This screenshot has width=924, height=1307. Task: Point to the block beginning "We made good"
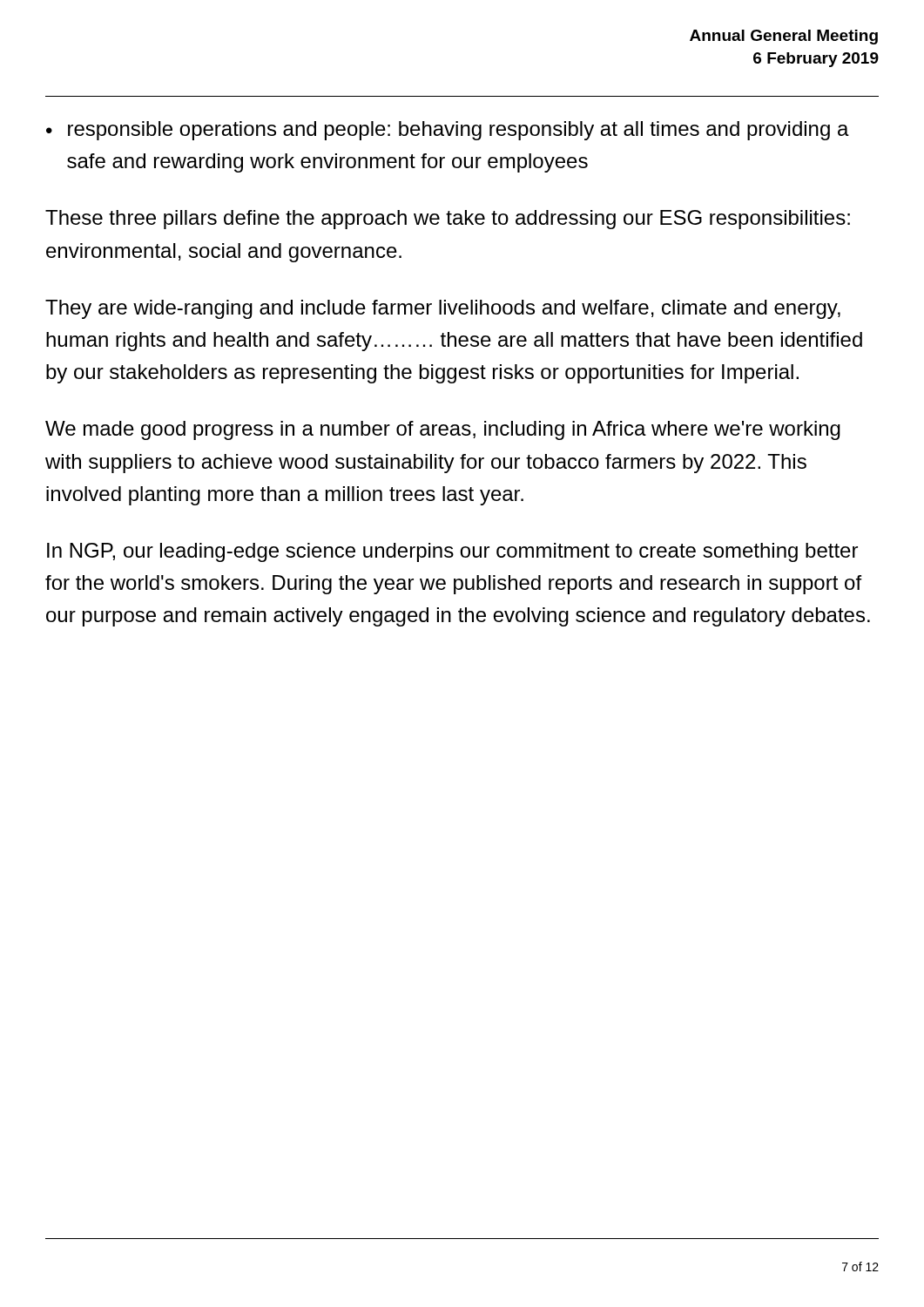click(443, 461)
